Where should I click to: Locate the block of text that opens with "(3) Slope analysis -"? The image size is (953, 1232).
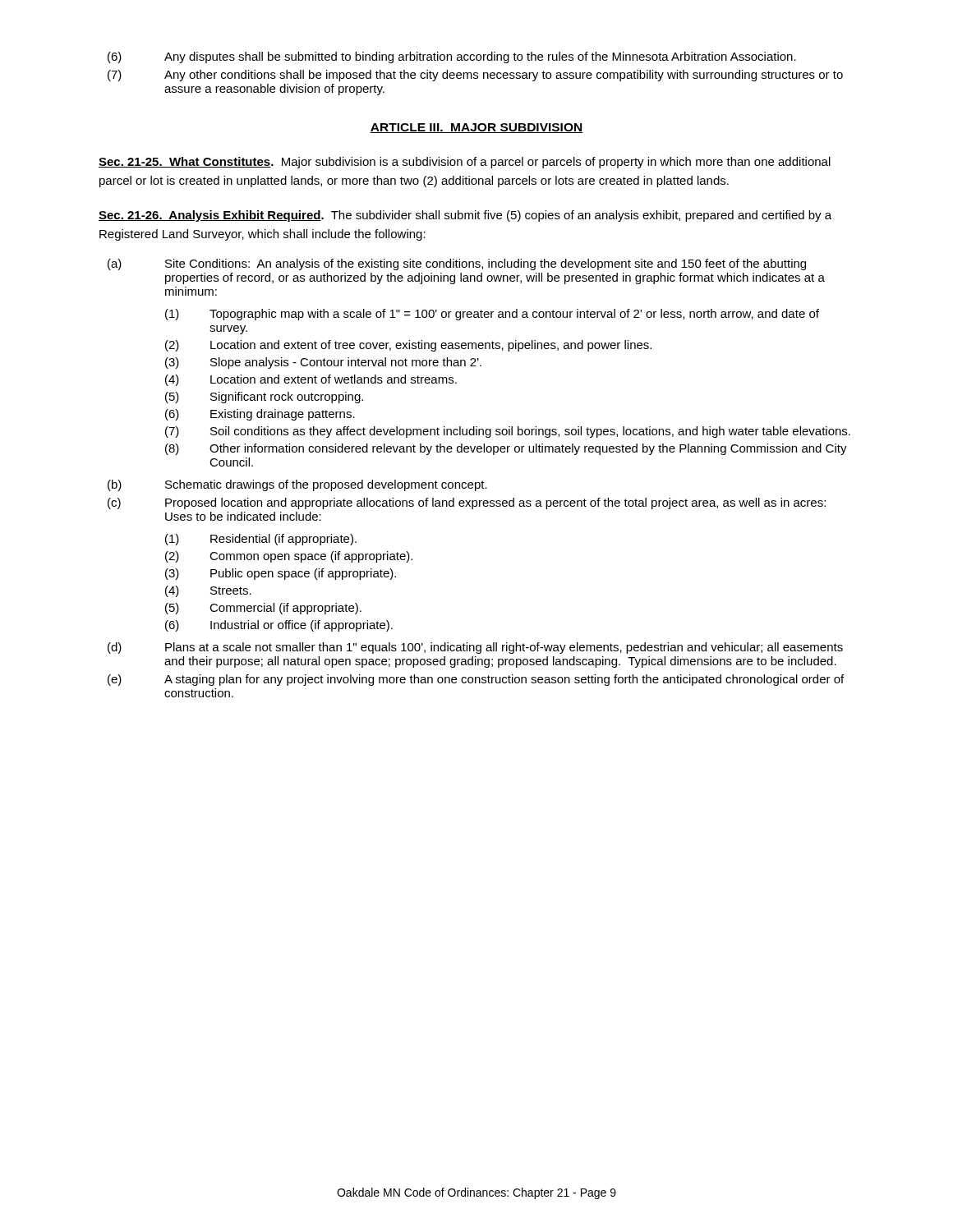pyautogui.click(x=505, y=362)
